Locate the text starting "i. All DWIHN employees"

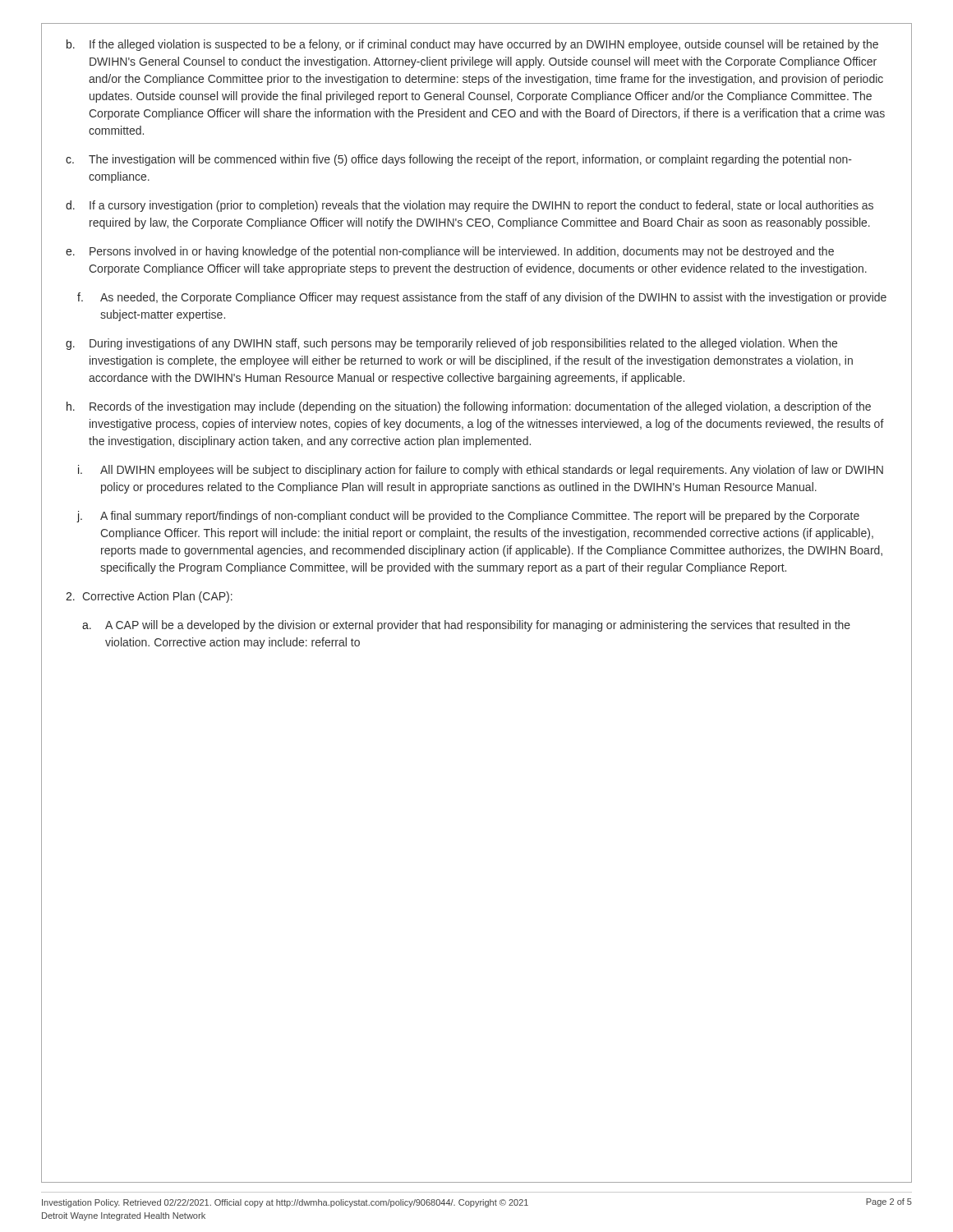(482, 479)
